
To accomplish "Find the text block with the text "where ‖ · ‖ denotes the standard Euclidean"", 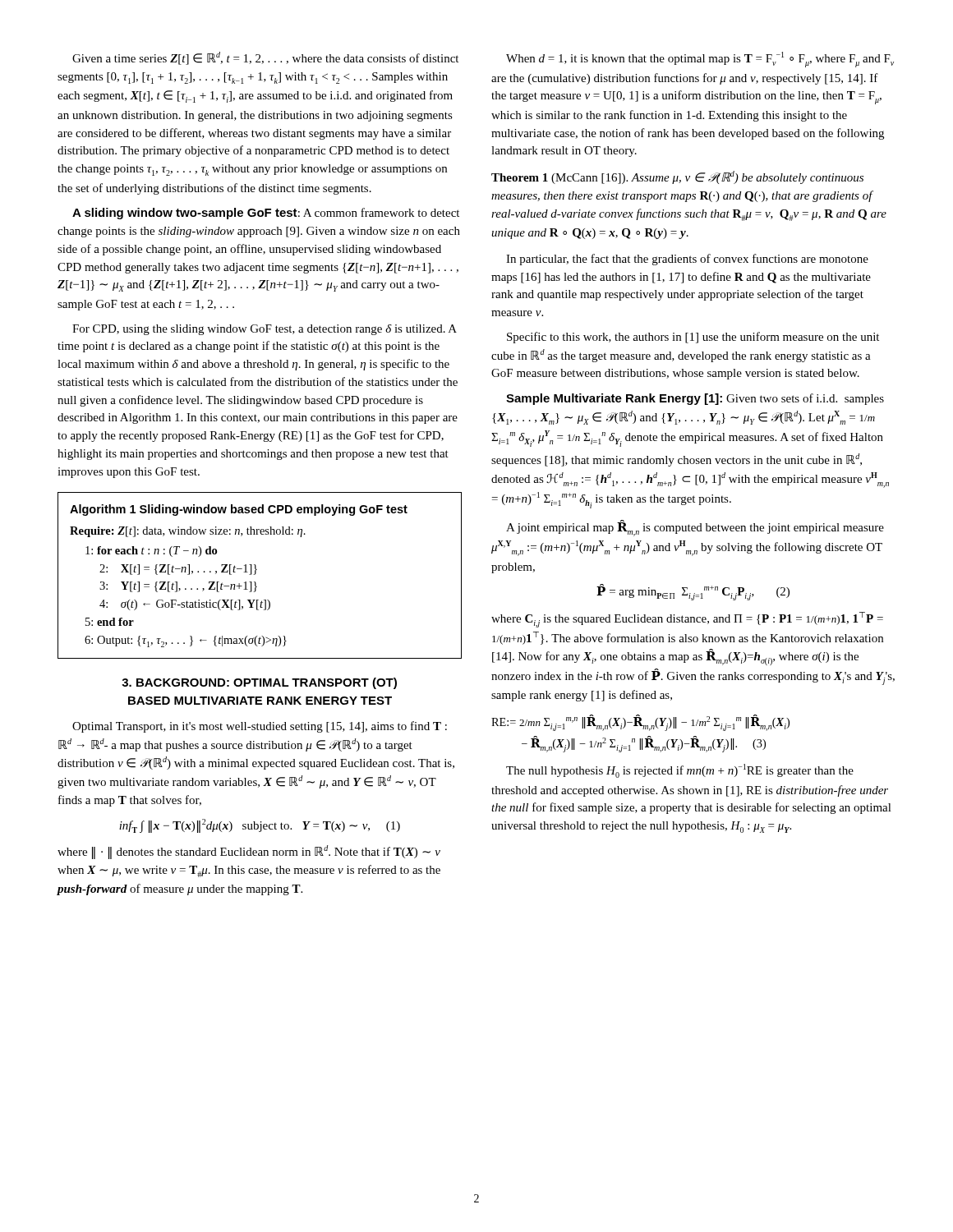I will click(x=260, y=871).
